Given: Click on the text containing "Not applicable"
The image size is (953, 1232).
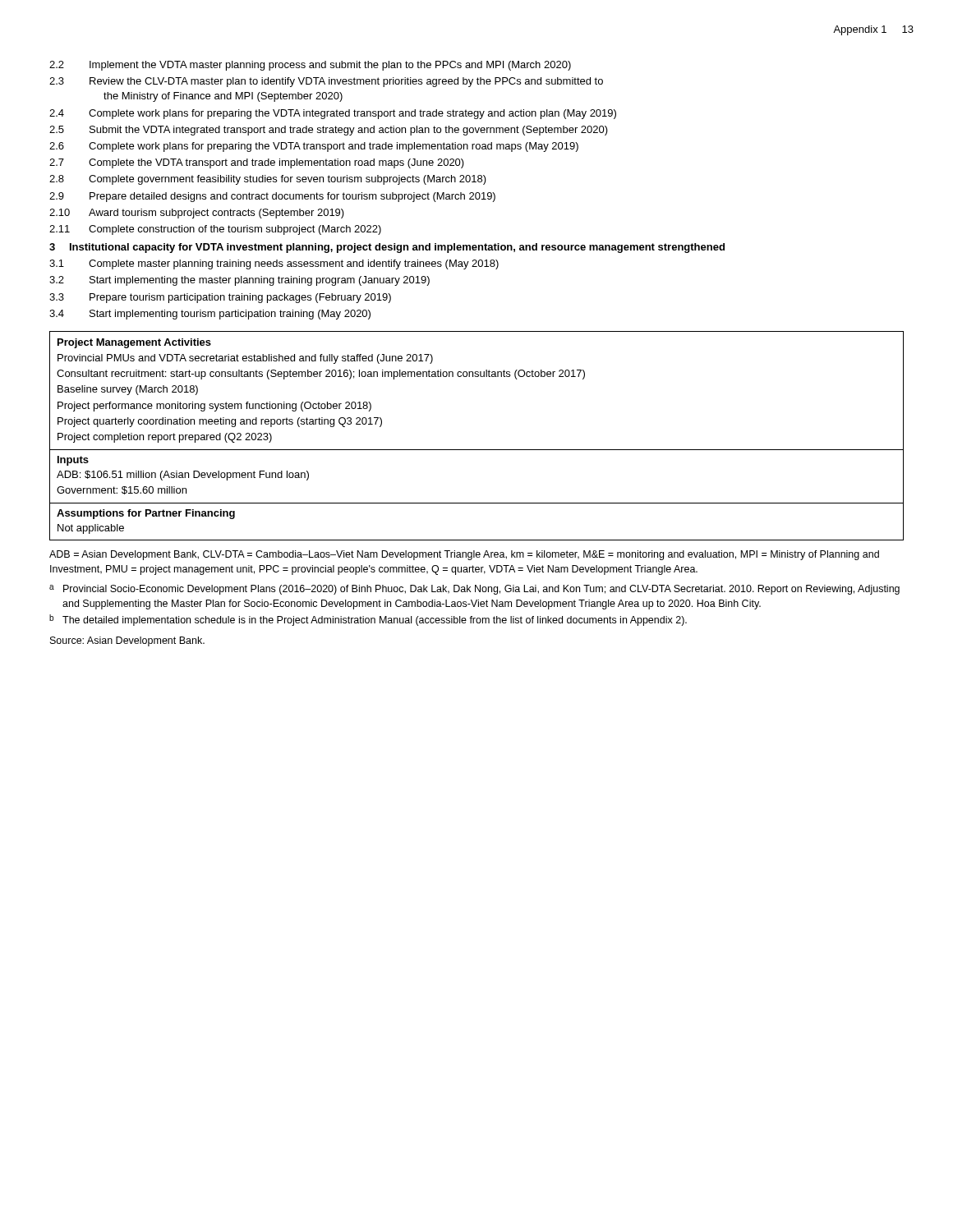Looking at the screenshot, I should point(476,528).
